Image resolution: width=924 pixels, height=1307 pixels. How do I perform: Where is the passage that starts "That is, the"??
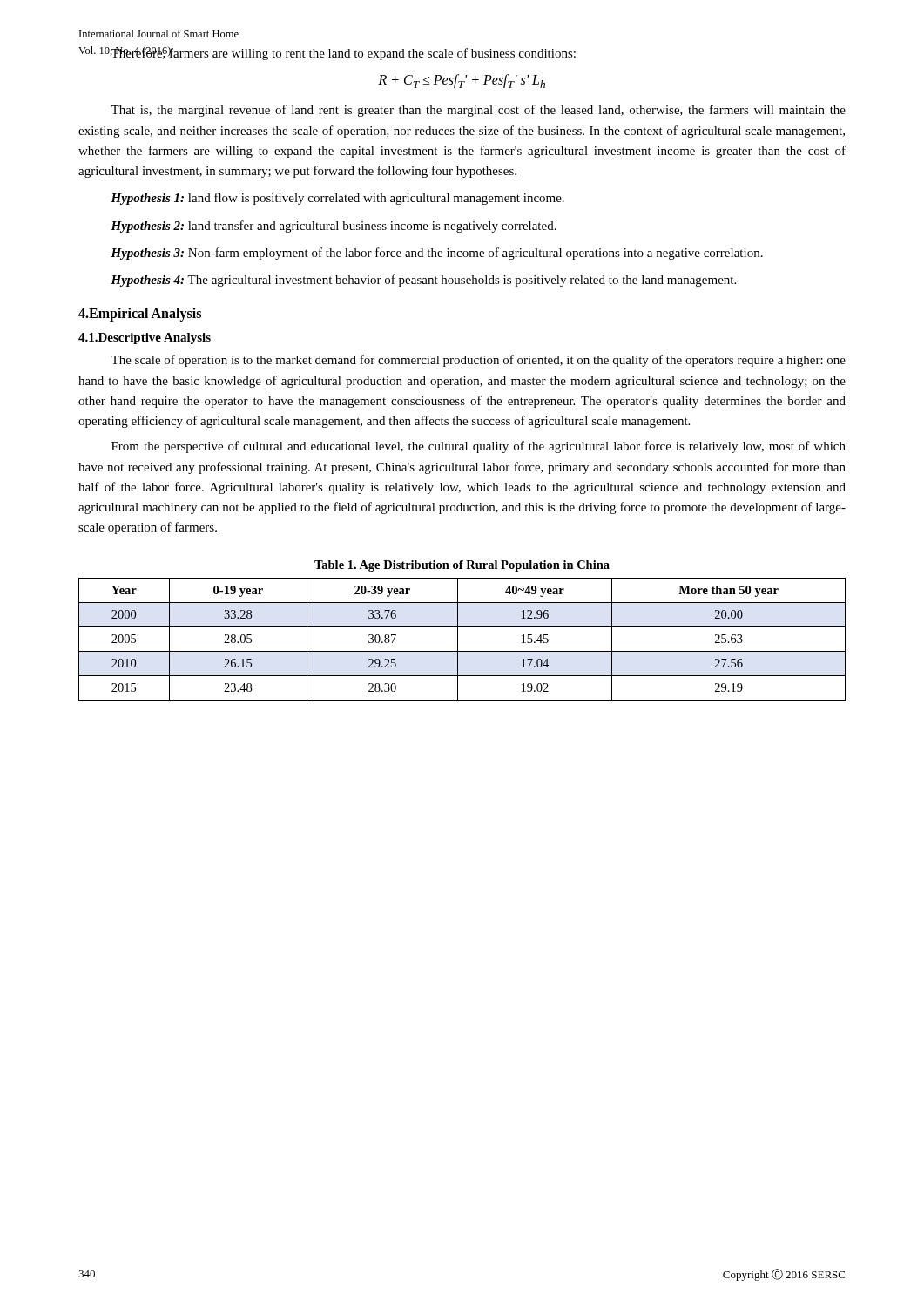tap(462, 141)
